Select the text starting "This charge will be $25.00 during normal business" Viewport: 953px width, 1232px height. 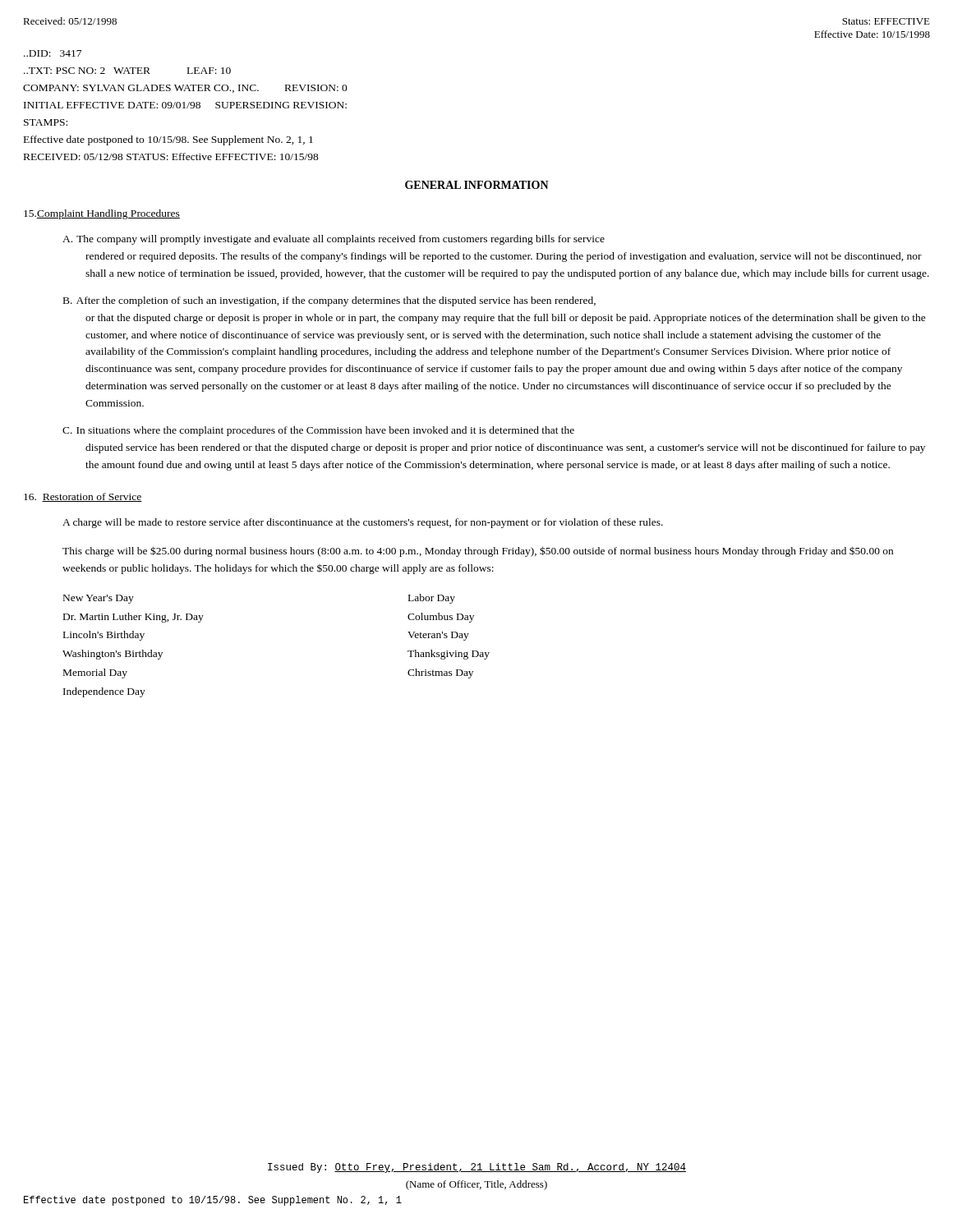pos(478,559)
